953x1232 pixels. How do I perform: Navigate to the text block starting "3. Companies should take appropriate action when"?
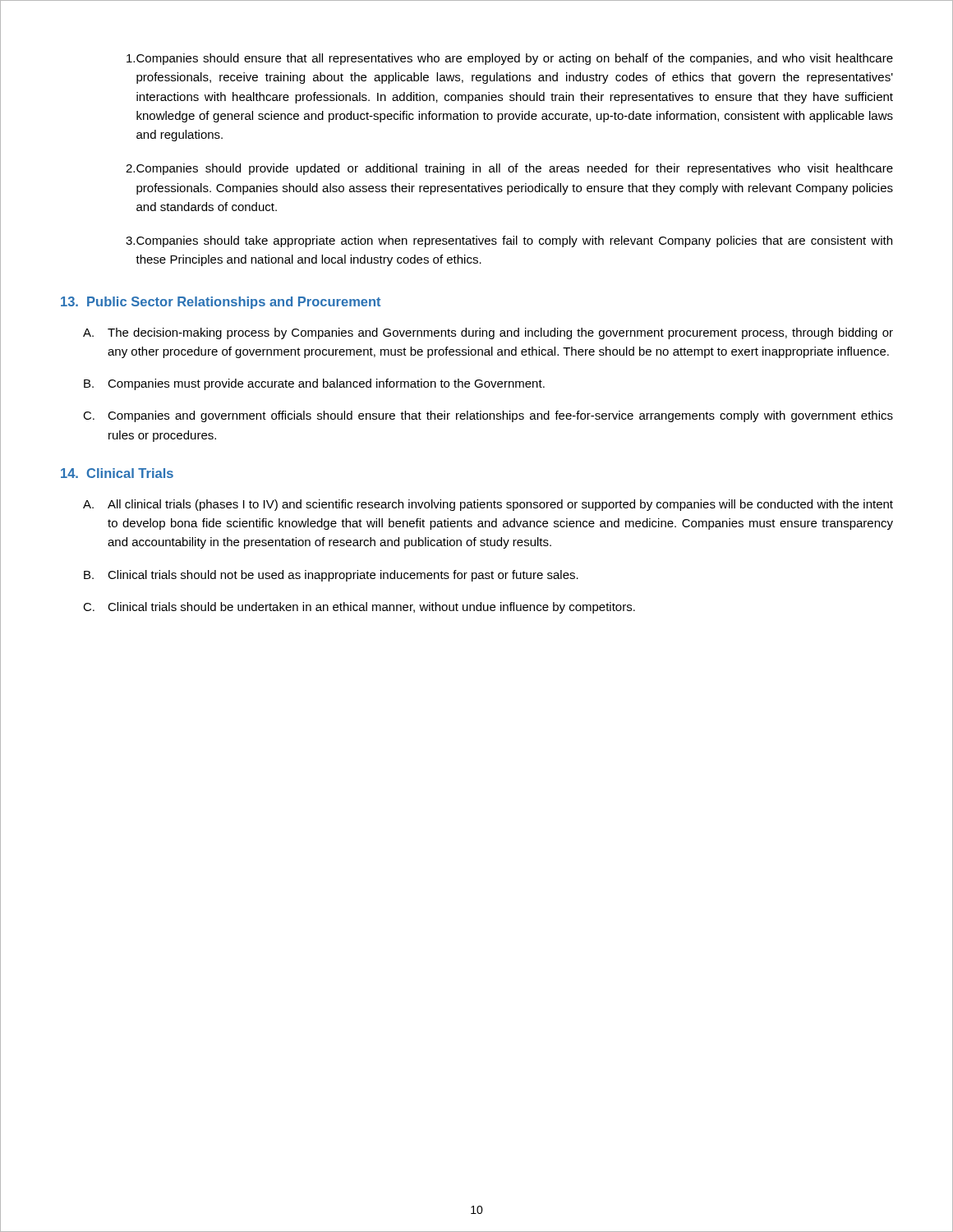[476, 250]
